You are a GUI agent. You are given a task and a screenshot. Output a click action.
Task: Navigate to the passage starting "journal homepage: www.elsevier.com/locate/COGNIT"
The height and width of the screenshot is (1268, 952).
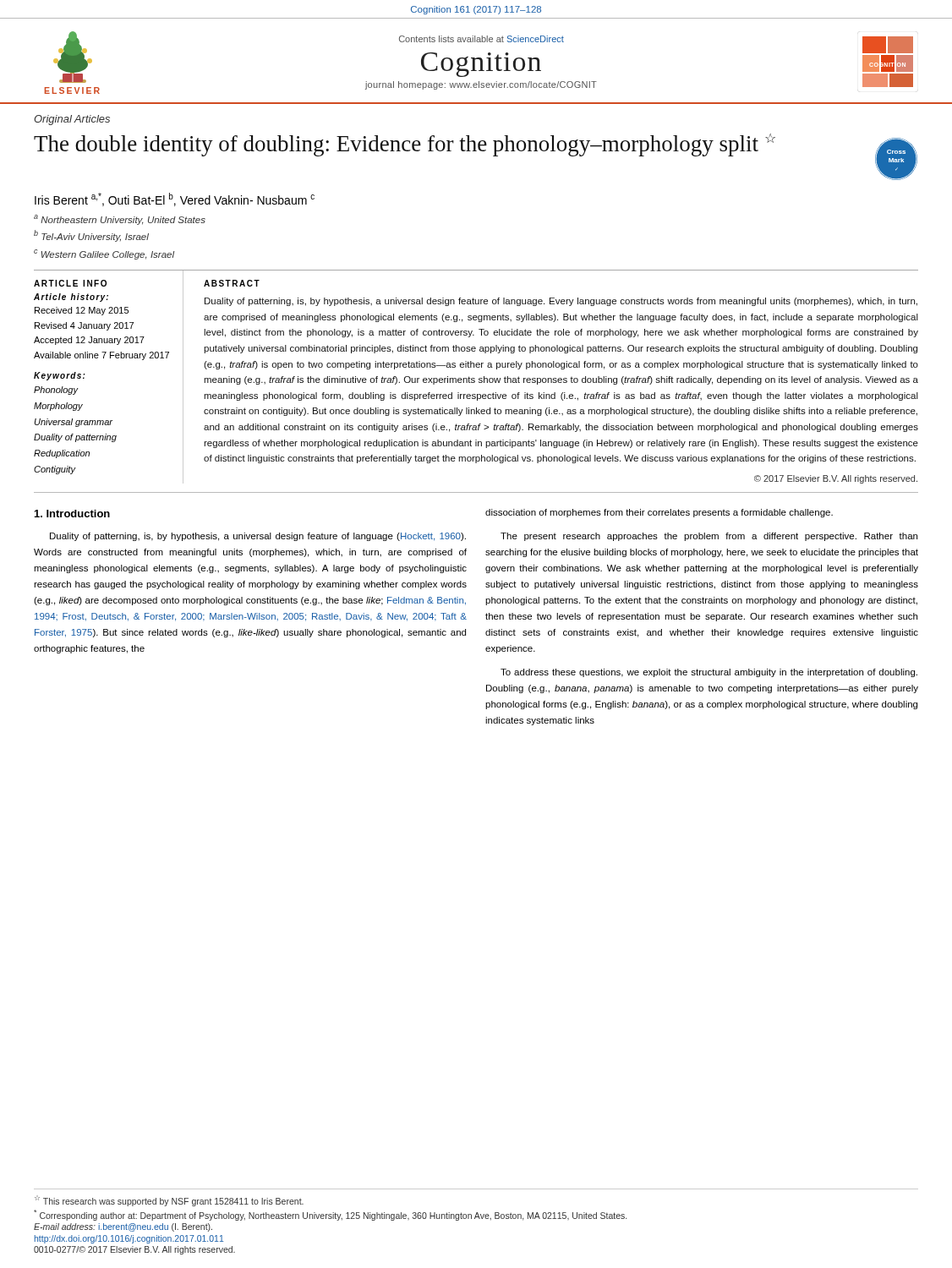point(481,84)
